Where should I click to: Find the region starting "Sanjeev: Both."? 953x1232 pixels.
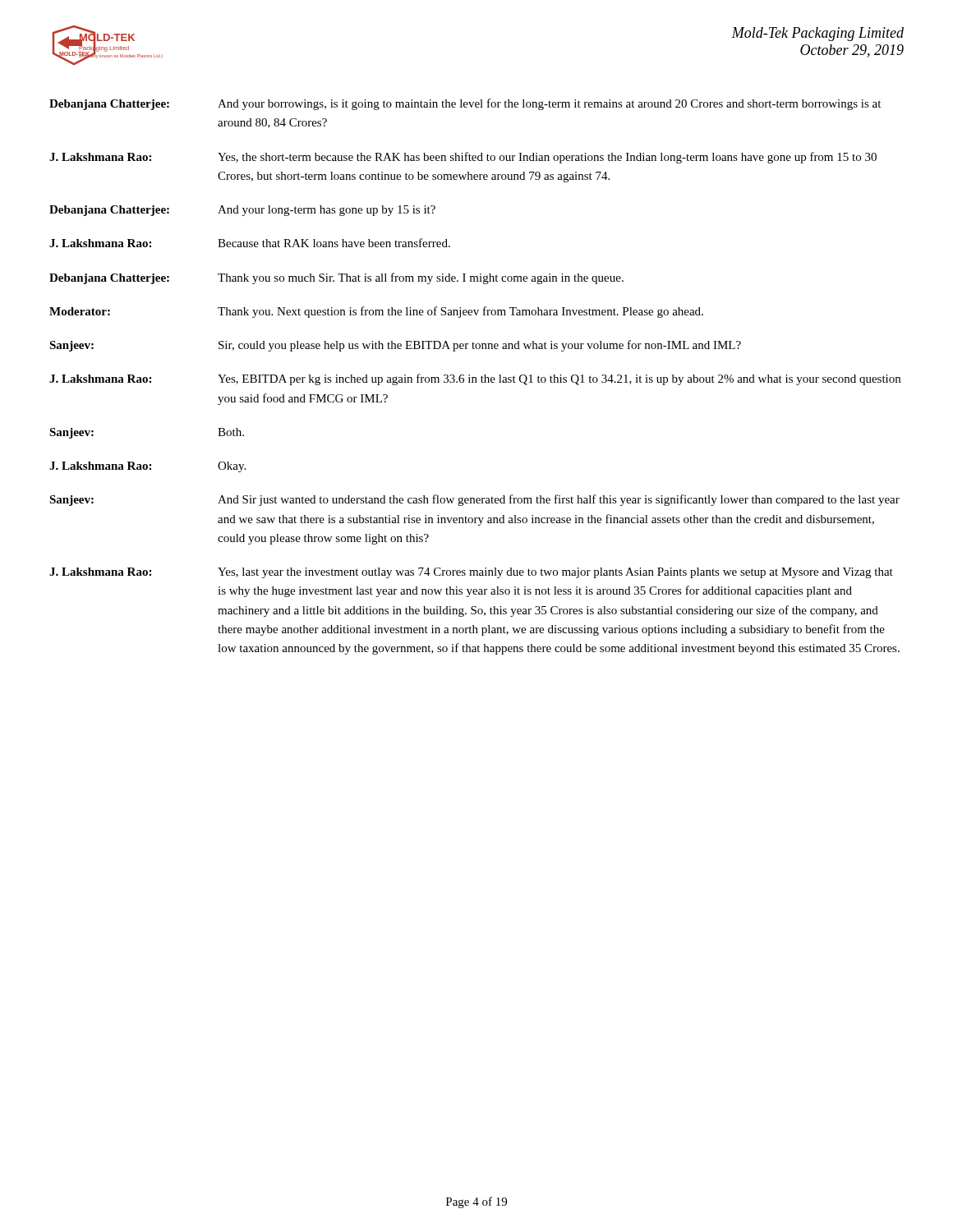click(71, 433)
